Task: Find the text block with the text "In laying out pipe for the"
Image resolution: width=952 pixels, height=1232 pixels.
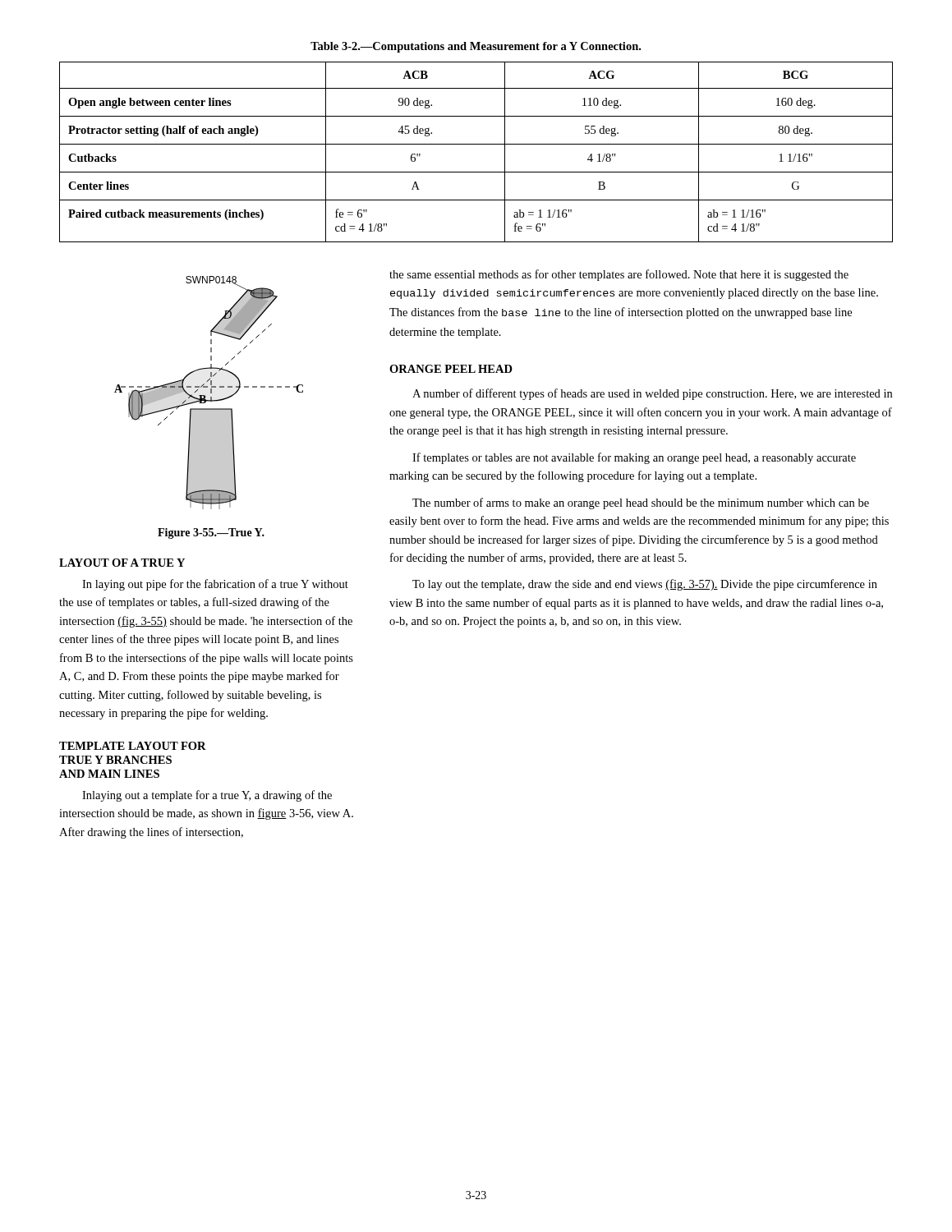Action: tap(206, 649)
